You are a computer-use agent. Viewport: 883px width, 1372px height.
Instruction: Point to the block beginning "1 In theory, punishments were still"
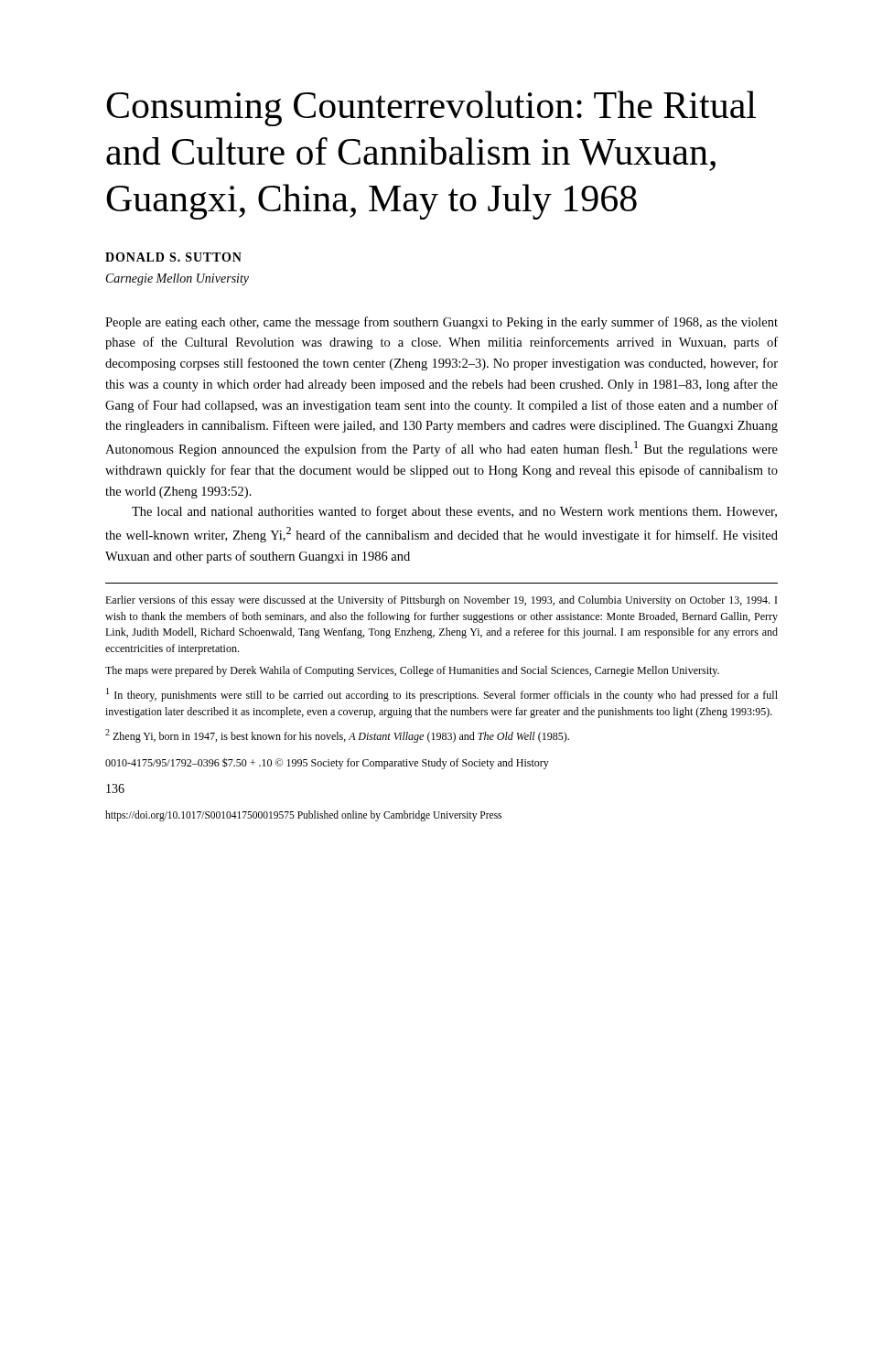tap(442, 702)
